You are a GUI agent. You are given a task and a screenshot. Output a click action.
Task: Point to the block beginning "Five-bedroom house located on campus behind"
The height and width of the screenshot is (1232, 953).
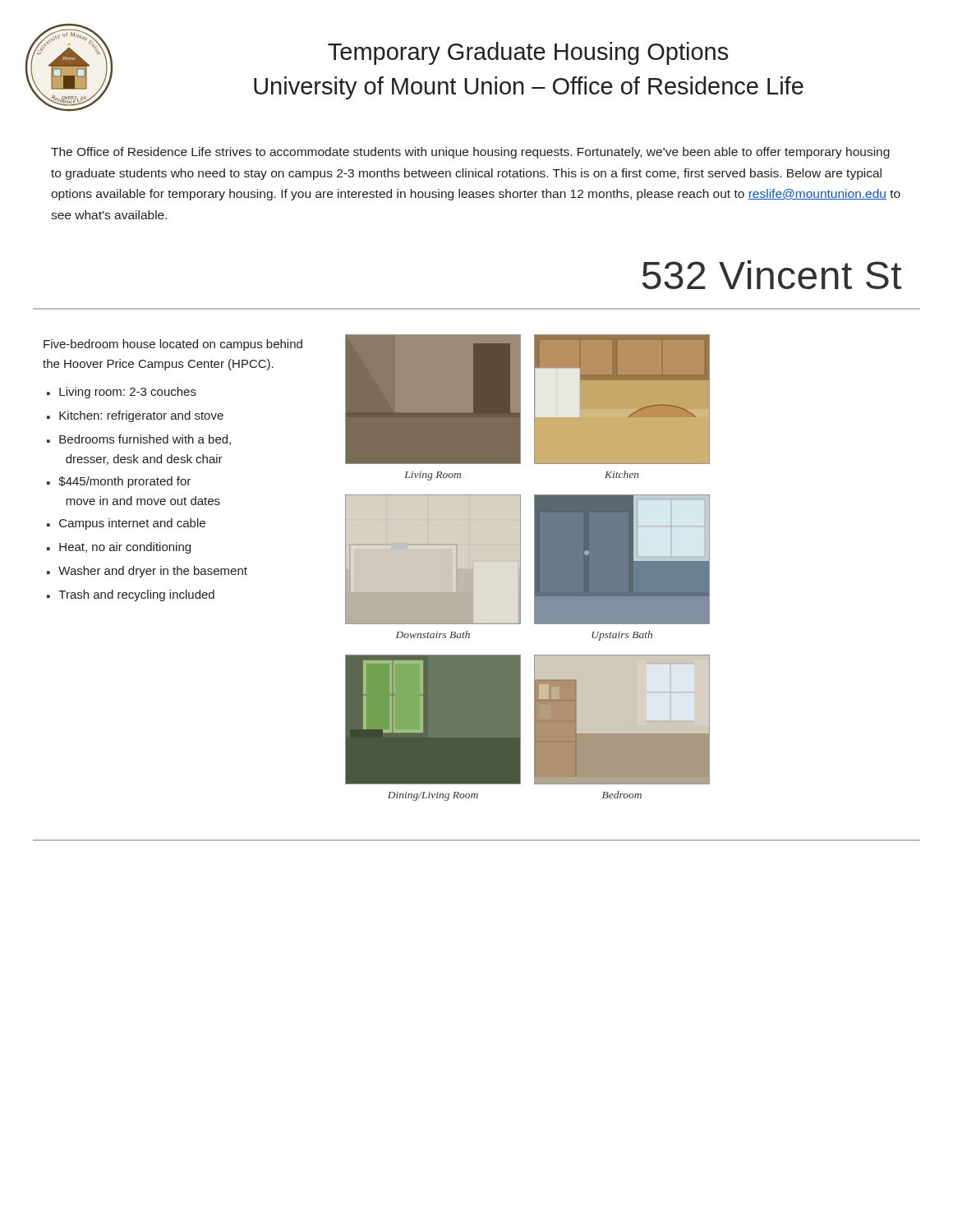[173, 354]
